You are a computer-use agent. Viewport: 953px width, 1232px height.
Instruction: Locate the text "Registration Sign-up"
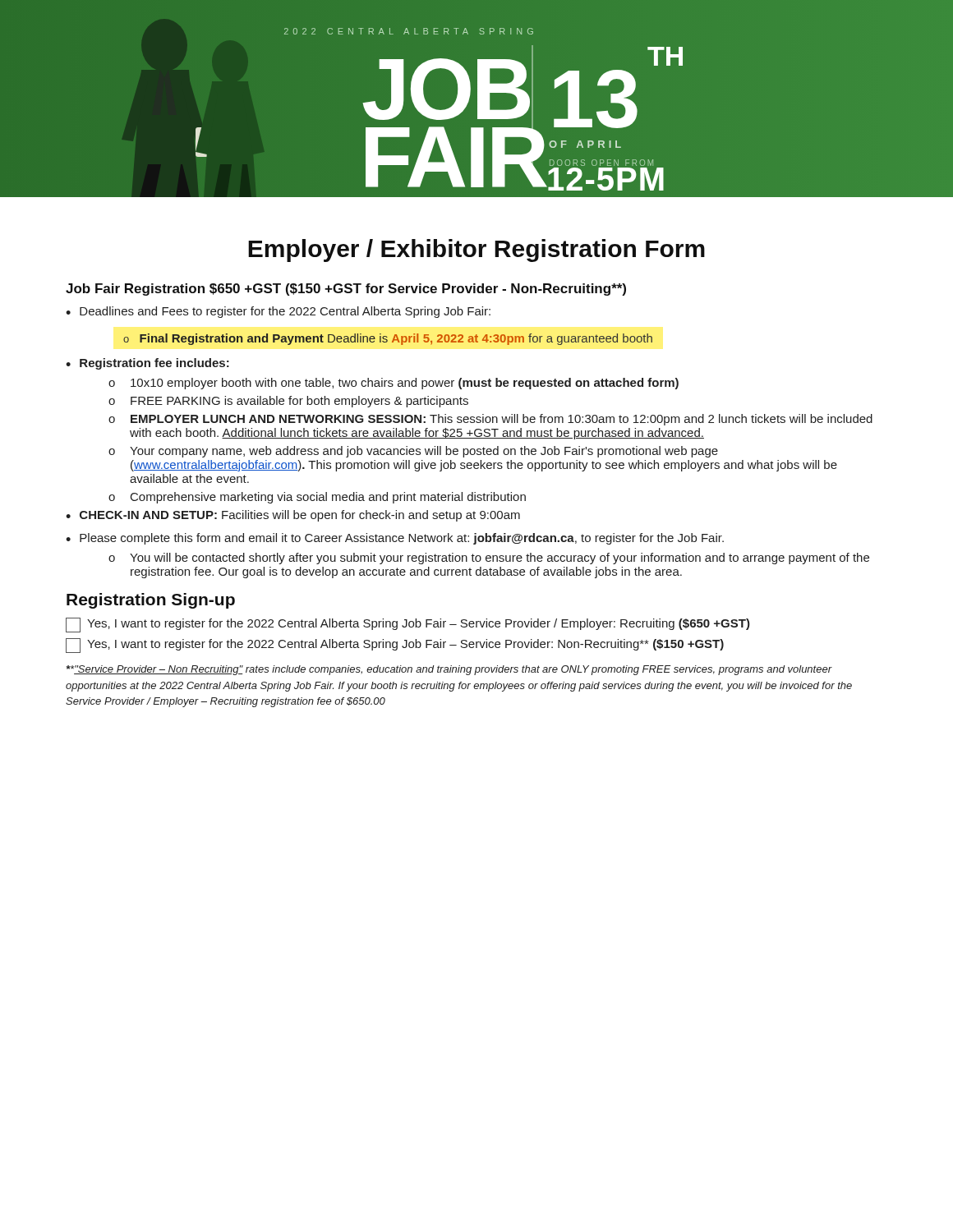[x=151, y=599]
